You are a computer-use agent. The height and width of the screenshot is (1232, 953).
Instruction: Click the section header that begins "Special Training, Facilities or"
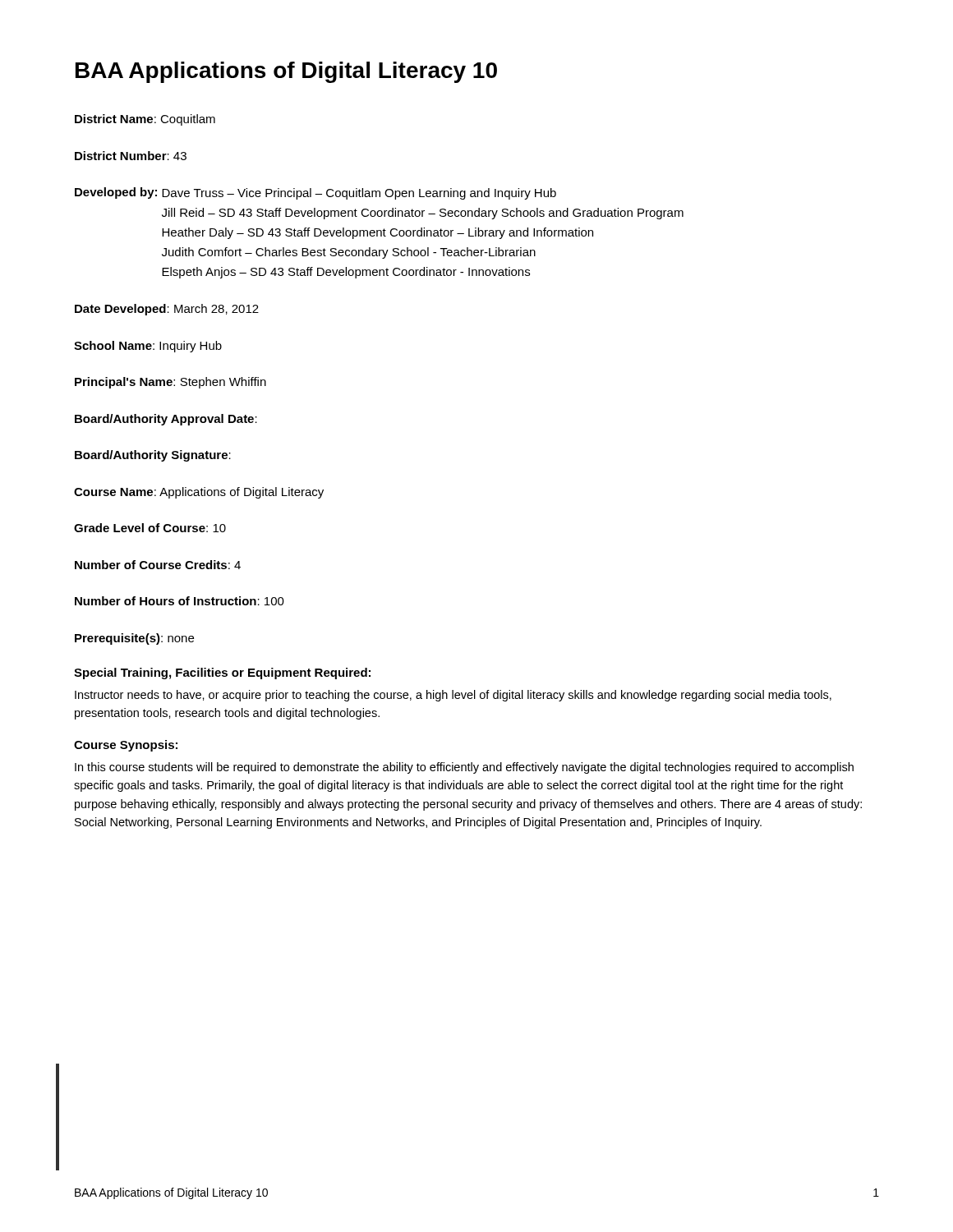tap(223, 672)
